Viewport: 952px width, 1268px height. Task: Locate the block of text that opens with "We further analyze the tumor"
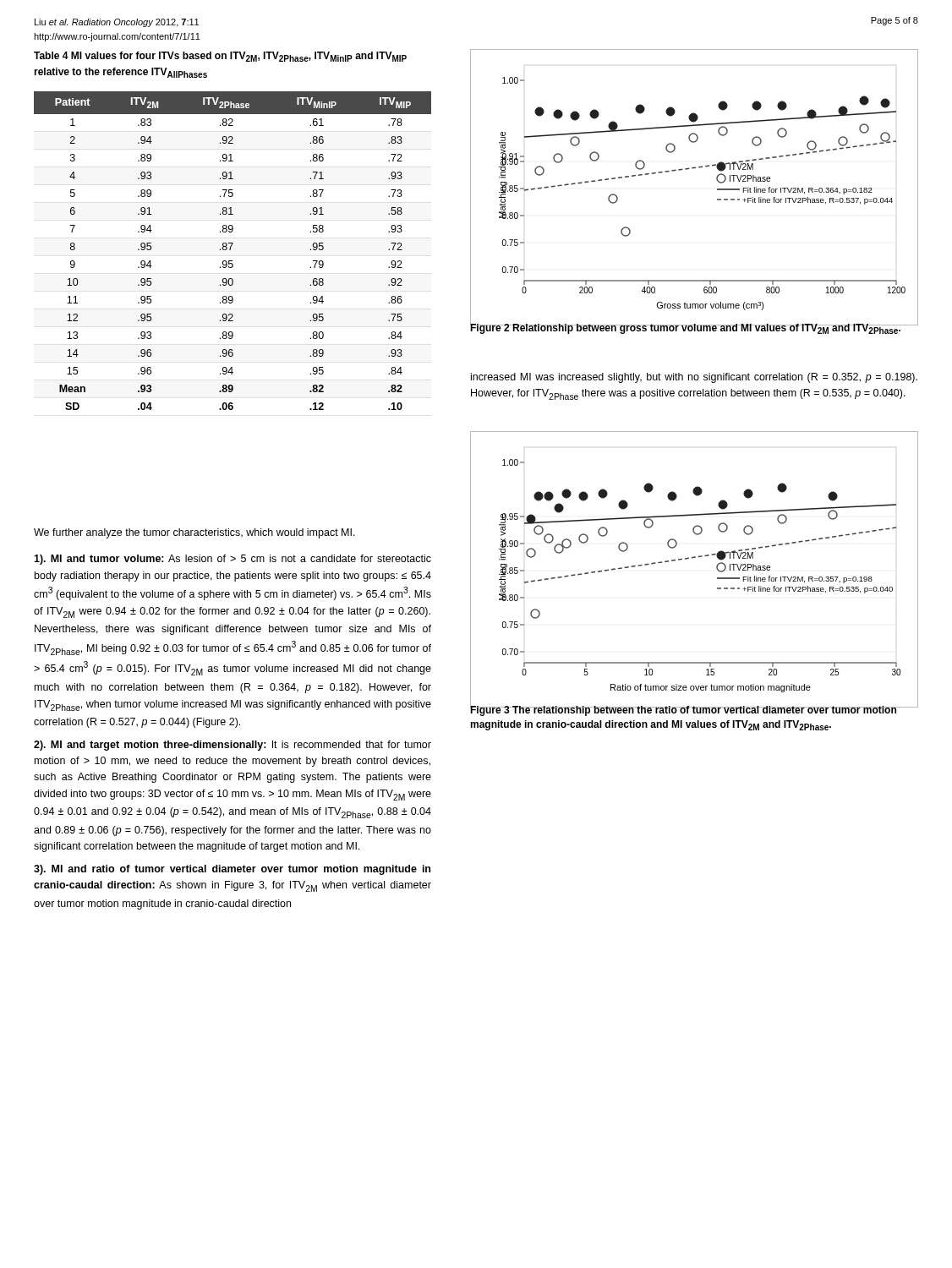click(232, 718)
